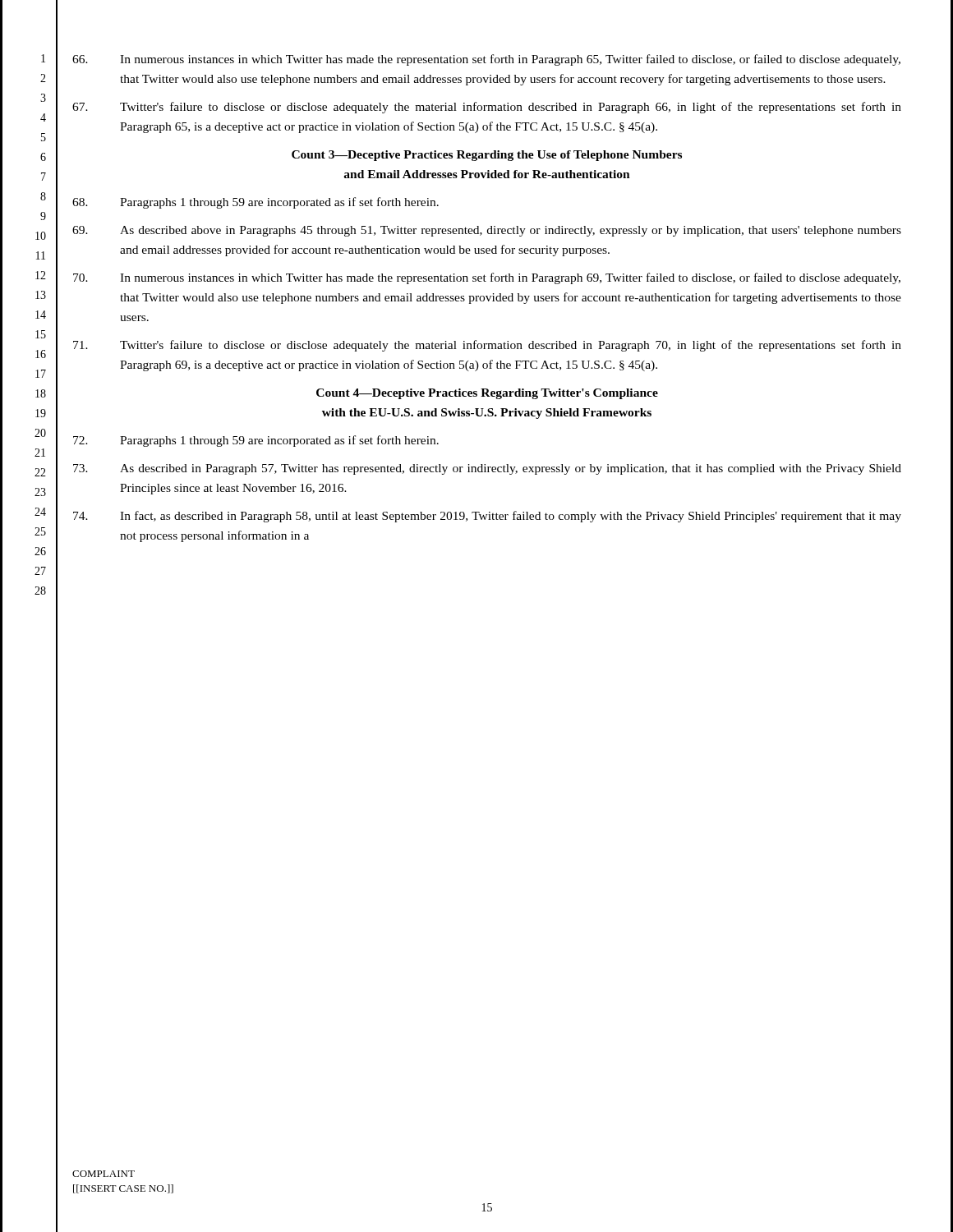Select the text starting "72. Paragraphs 1 through 59 are incorporated"
The width and height of the screenshot is (953, 1232).
click(x=256, y=441)
